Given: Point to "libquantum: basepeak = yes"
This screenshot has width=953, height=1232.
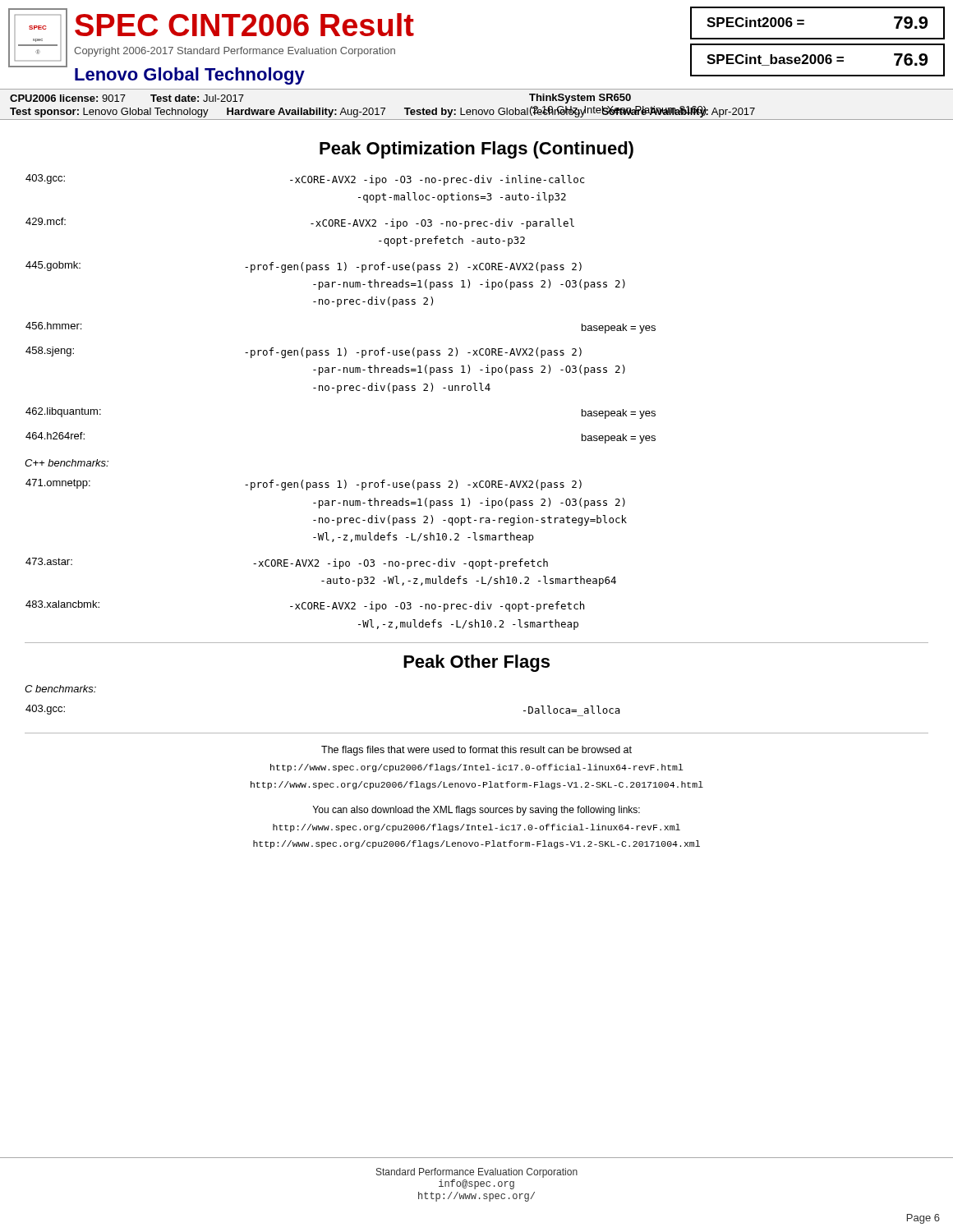Looking at the screenshot, I should (64, 413).
